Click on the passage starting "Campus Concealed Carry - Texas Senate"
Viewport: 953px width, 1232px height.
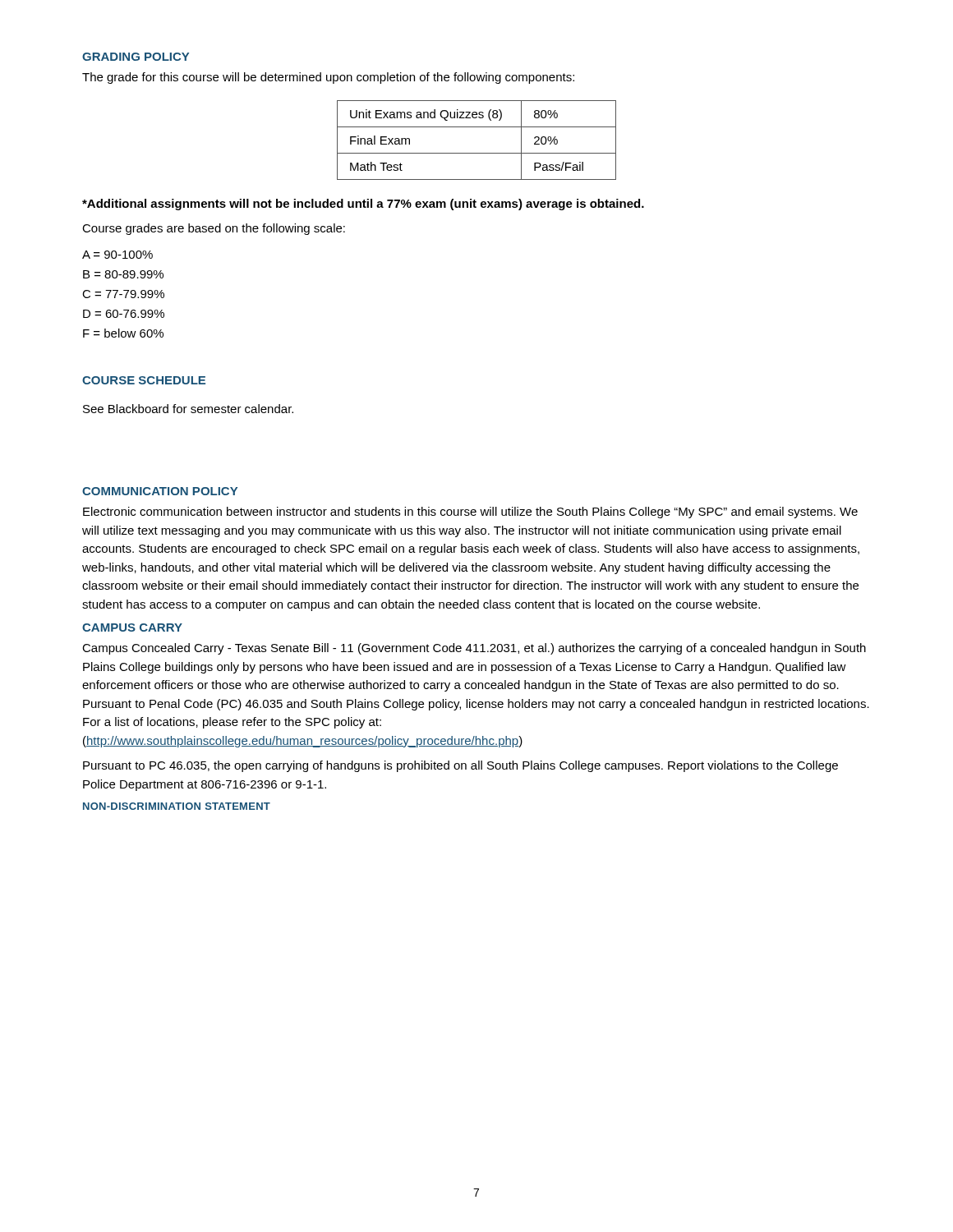coord(476,694)
